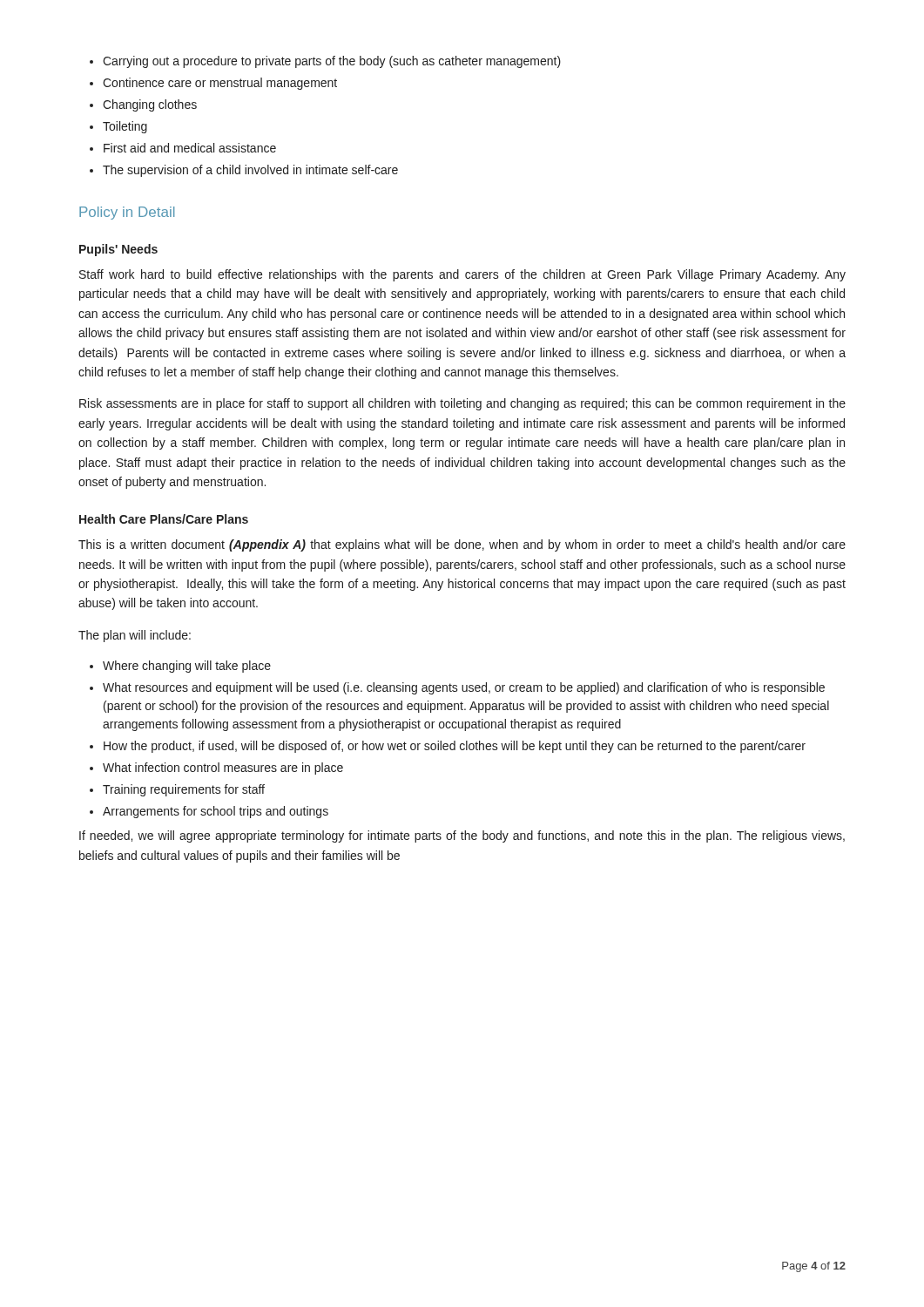924x1307 pixels.
Task: Click the passage that begins "What resources and equipment will"
Action: click(466, 706)
